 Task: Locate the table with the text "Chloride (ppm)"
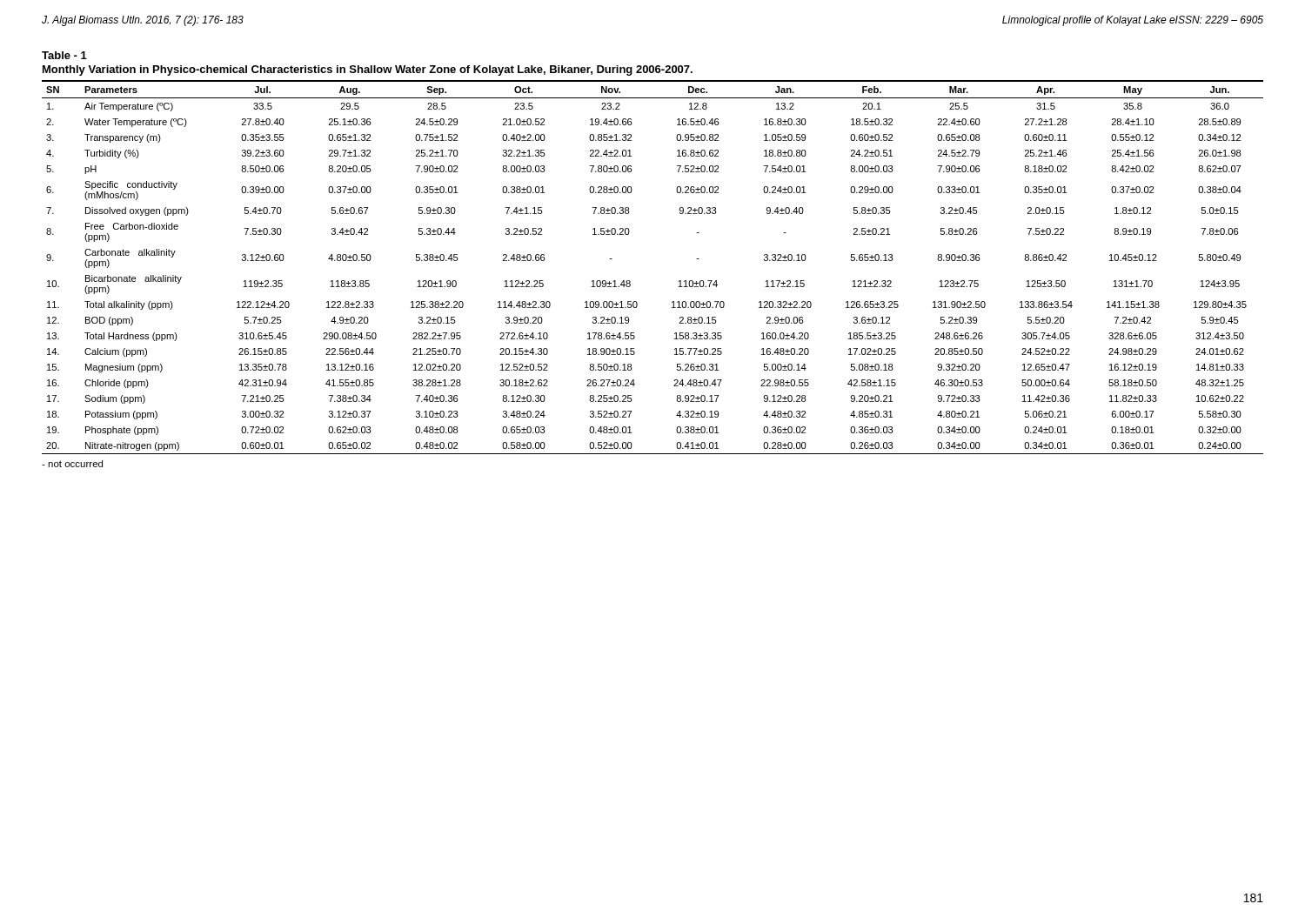pyautogui.click(x=652, y=267)
